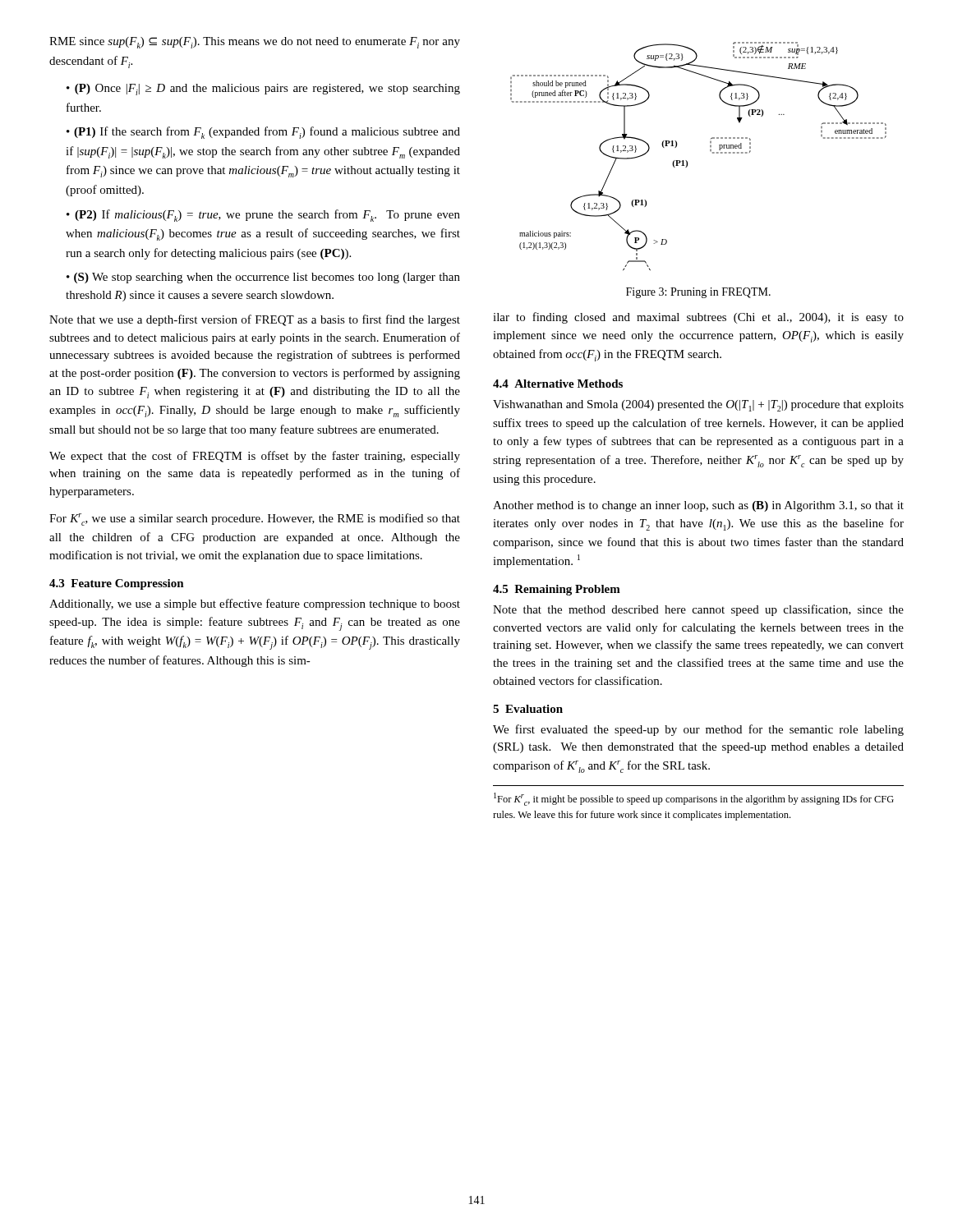Locate the block of text that opens with "ilar to finding closed and maximal subtrees"
The height and width of the screenshot is (1232, 953).
(x=698, y=337)
